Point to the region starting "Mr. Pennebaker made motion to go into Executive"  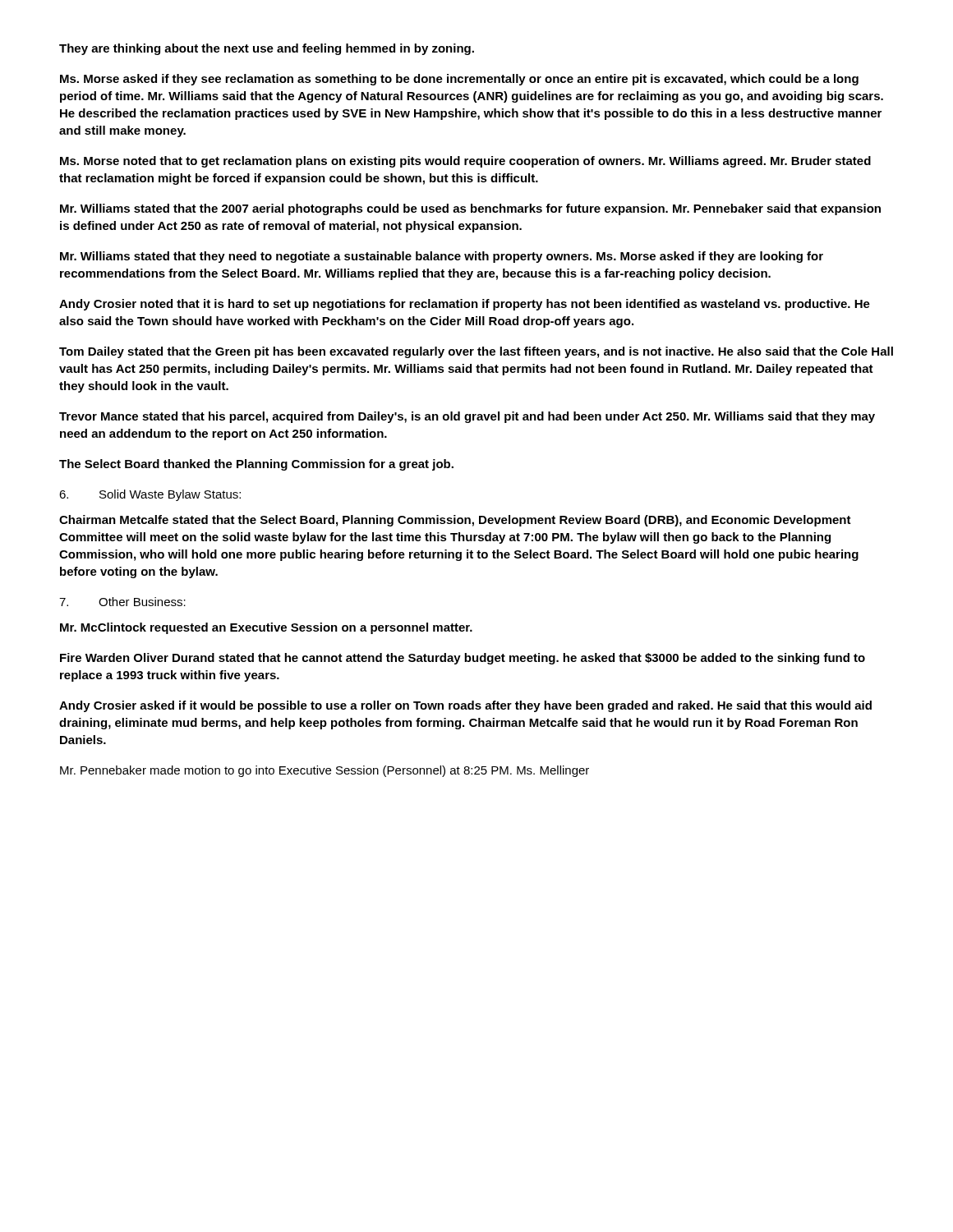coord(324,770)
